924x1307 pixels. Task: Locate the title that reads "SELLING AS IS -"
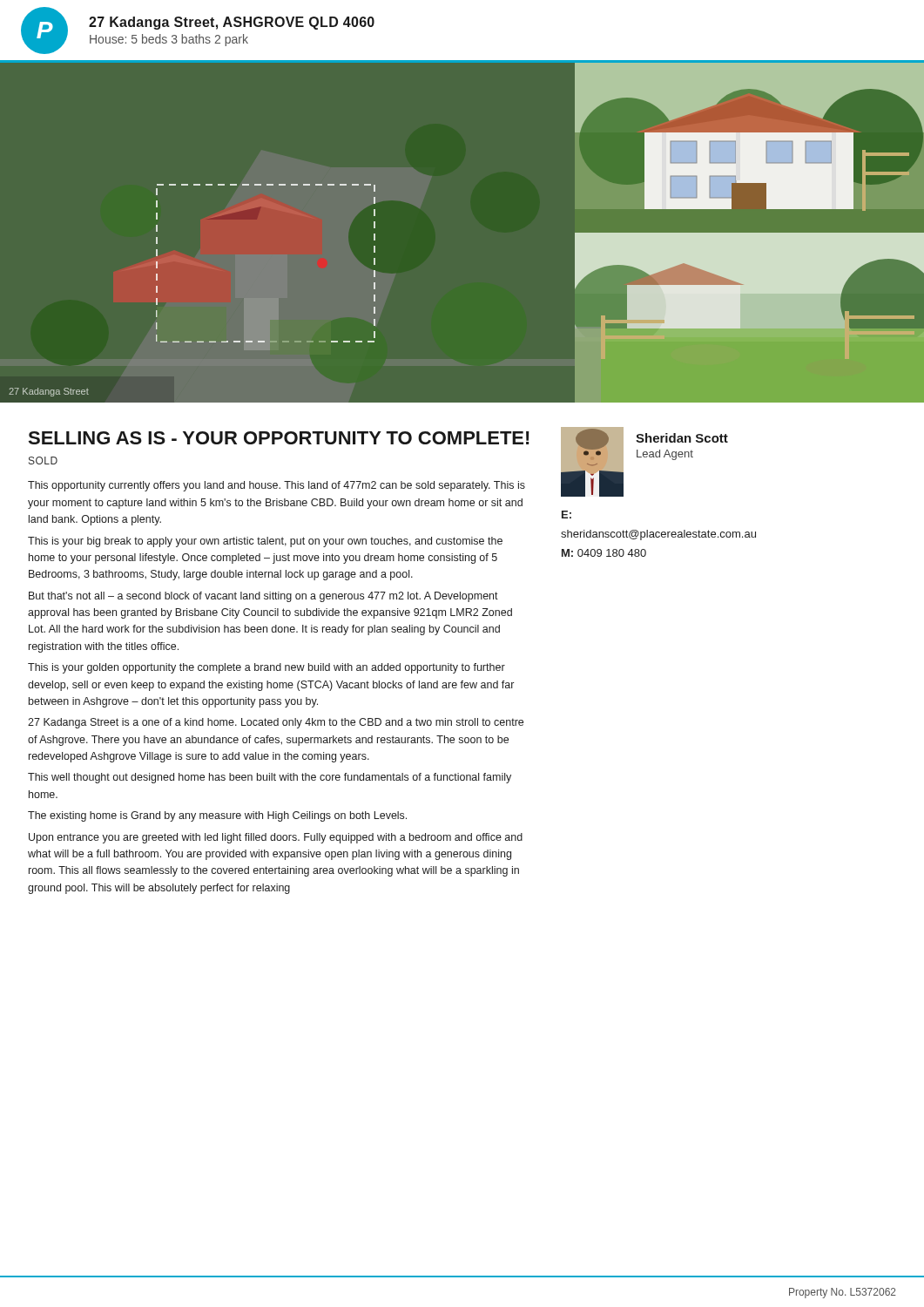tap(279, 438)
